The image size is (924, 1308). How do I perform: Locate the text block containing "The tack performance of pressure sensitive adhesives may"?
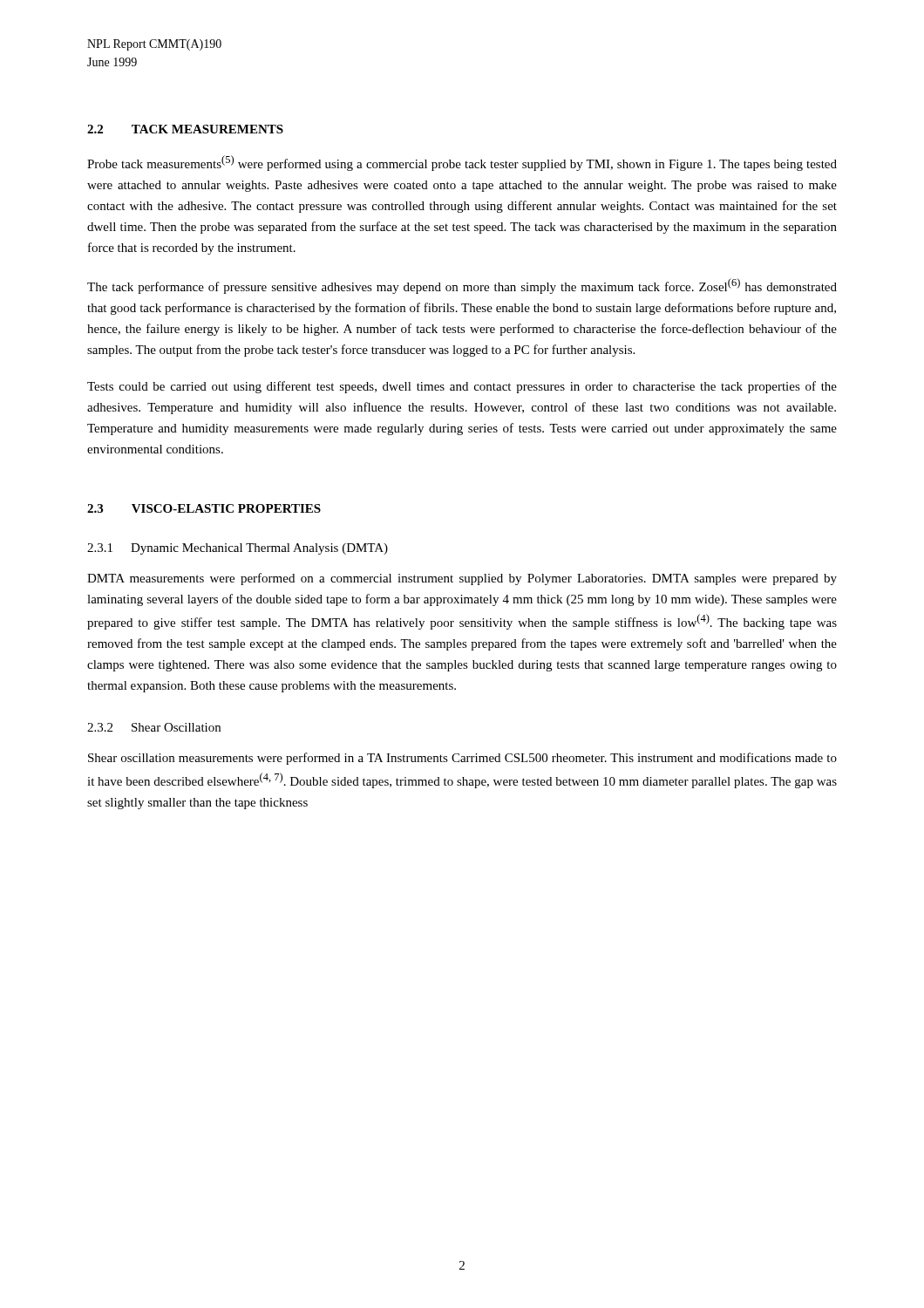(462, 317)
